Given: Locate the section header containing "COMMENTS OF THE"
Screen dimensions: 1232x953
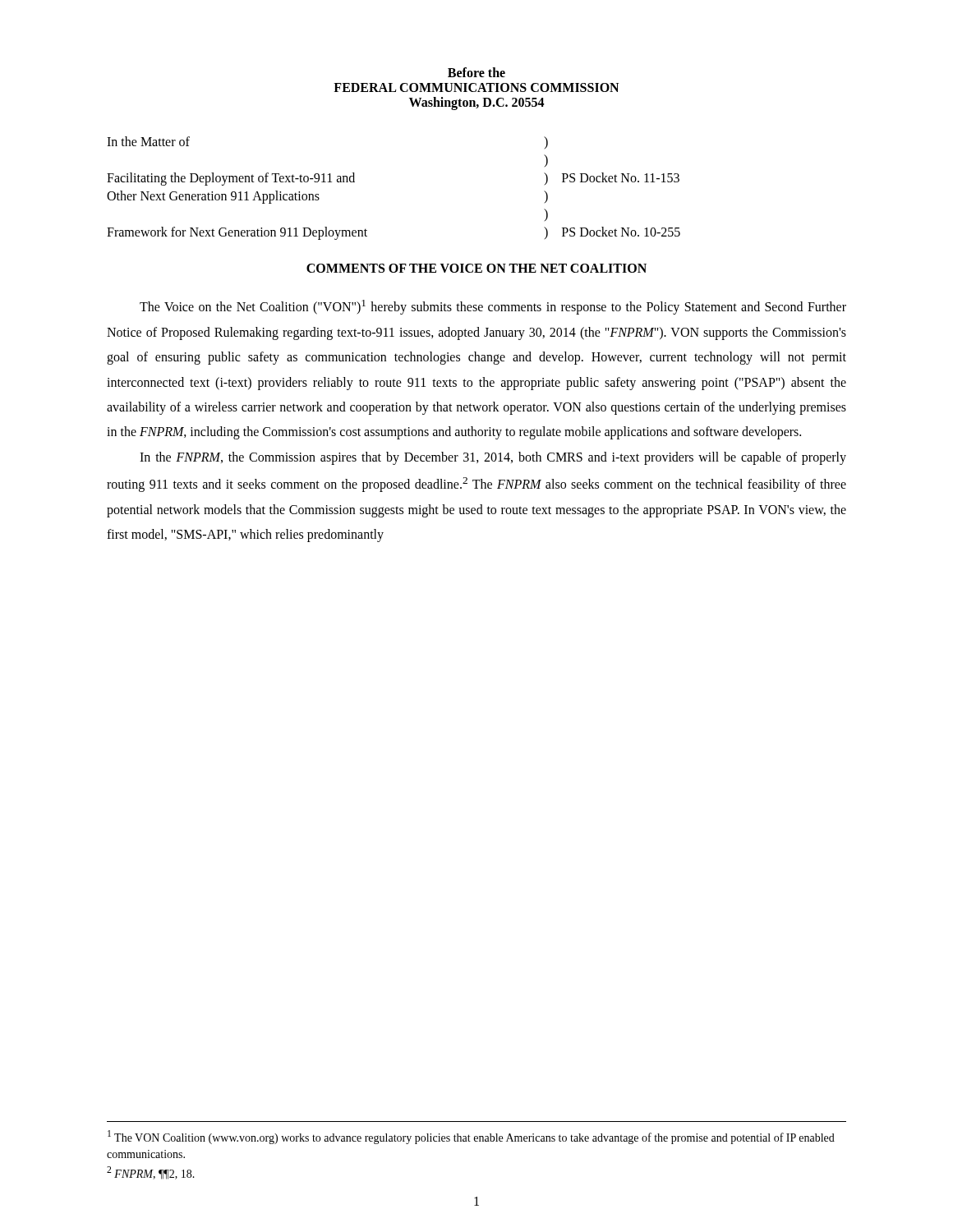Looking at the screenshot, I should click(x=476, y=268).
